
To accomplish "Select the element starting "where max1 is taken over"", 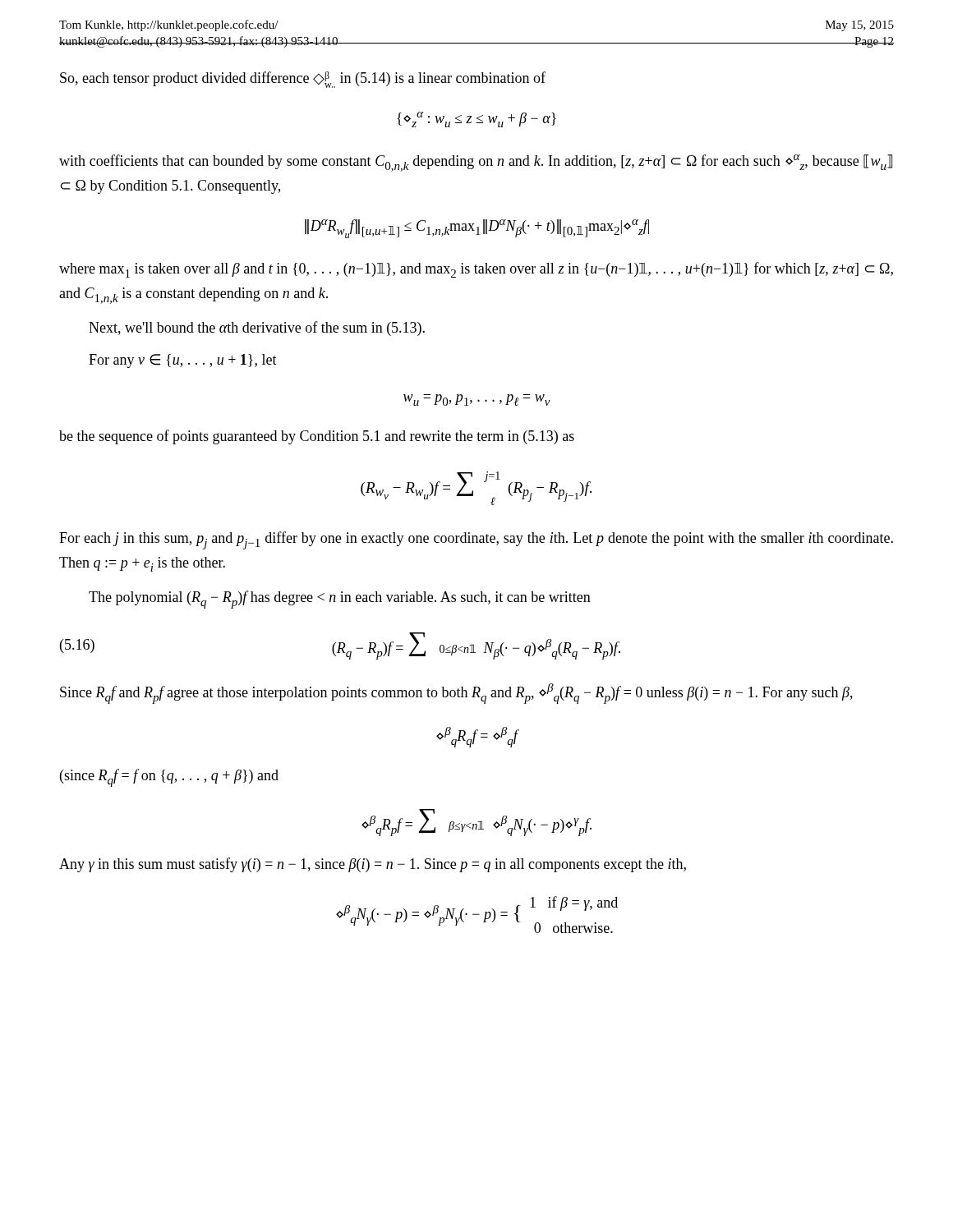I will (x=476, y=282).
